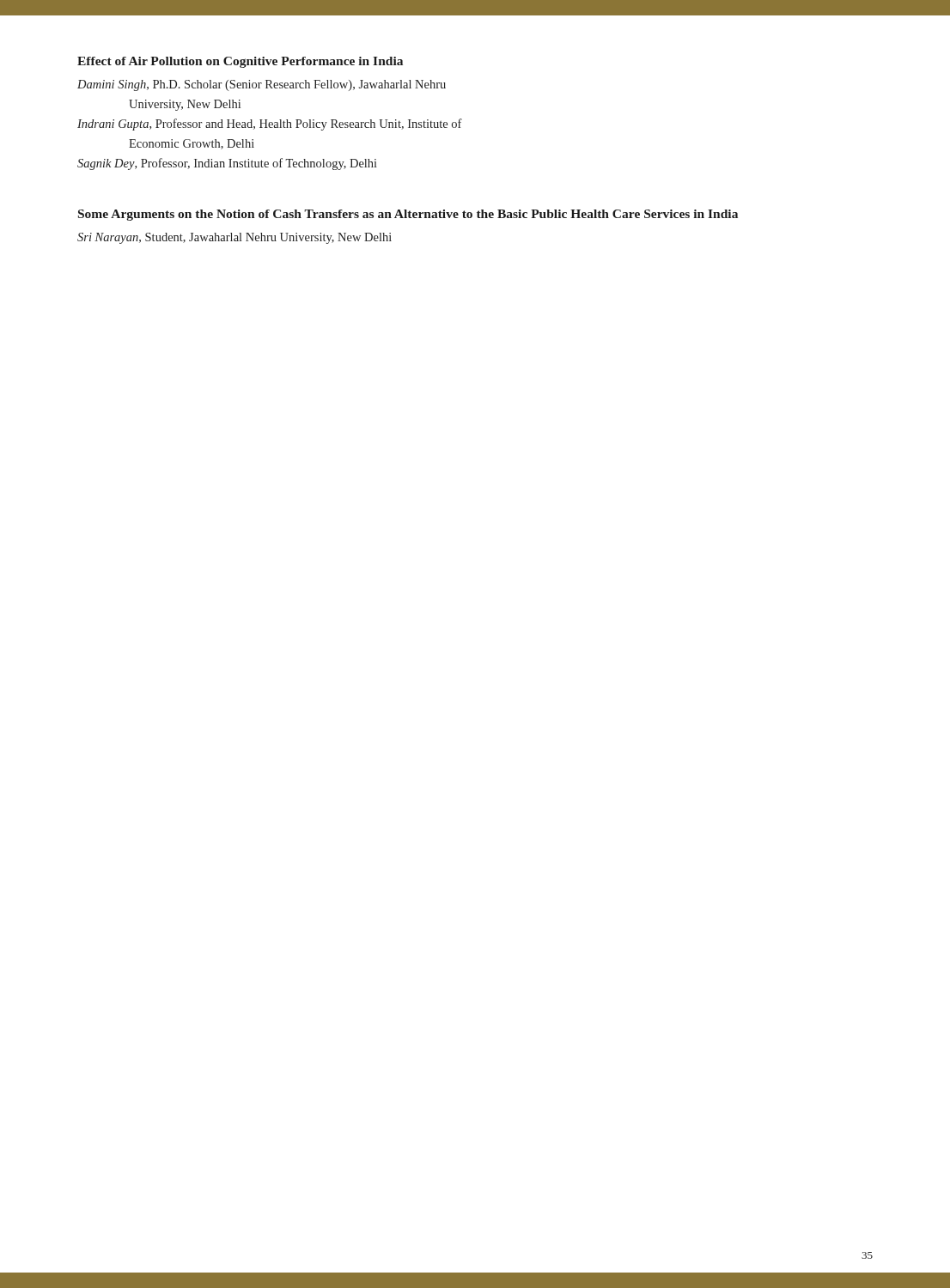
Task: Point to the element starting "Some Arguments on the Notion of"
Action: pyautogui.click(x=408, y=213)
